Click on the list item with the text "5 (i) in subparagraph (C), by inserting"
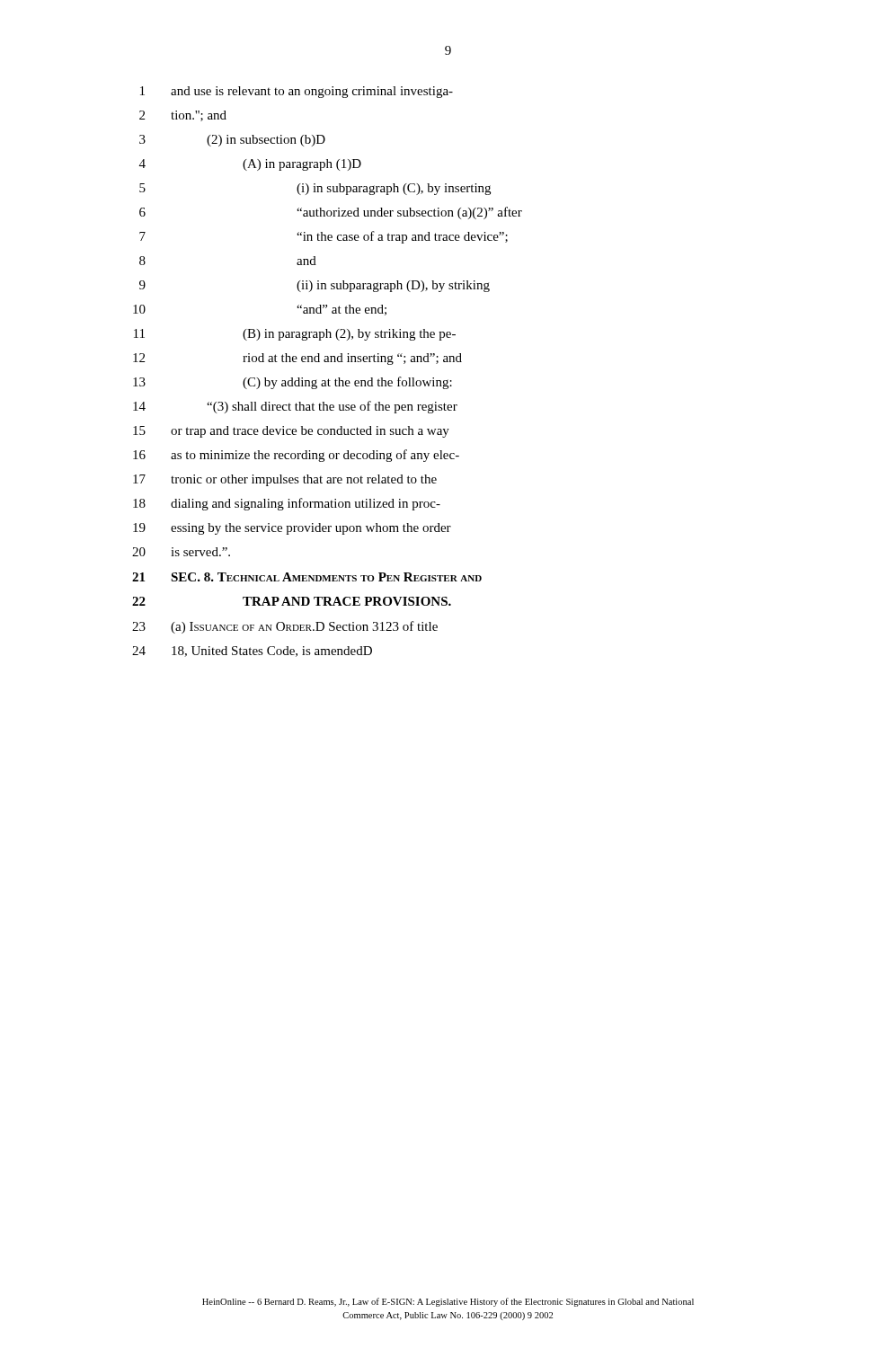The width and height of the screenshot is (896, 1348). pyautogui.click(x=304, y=188)
